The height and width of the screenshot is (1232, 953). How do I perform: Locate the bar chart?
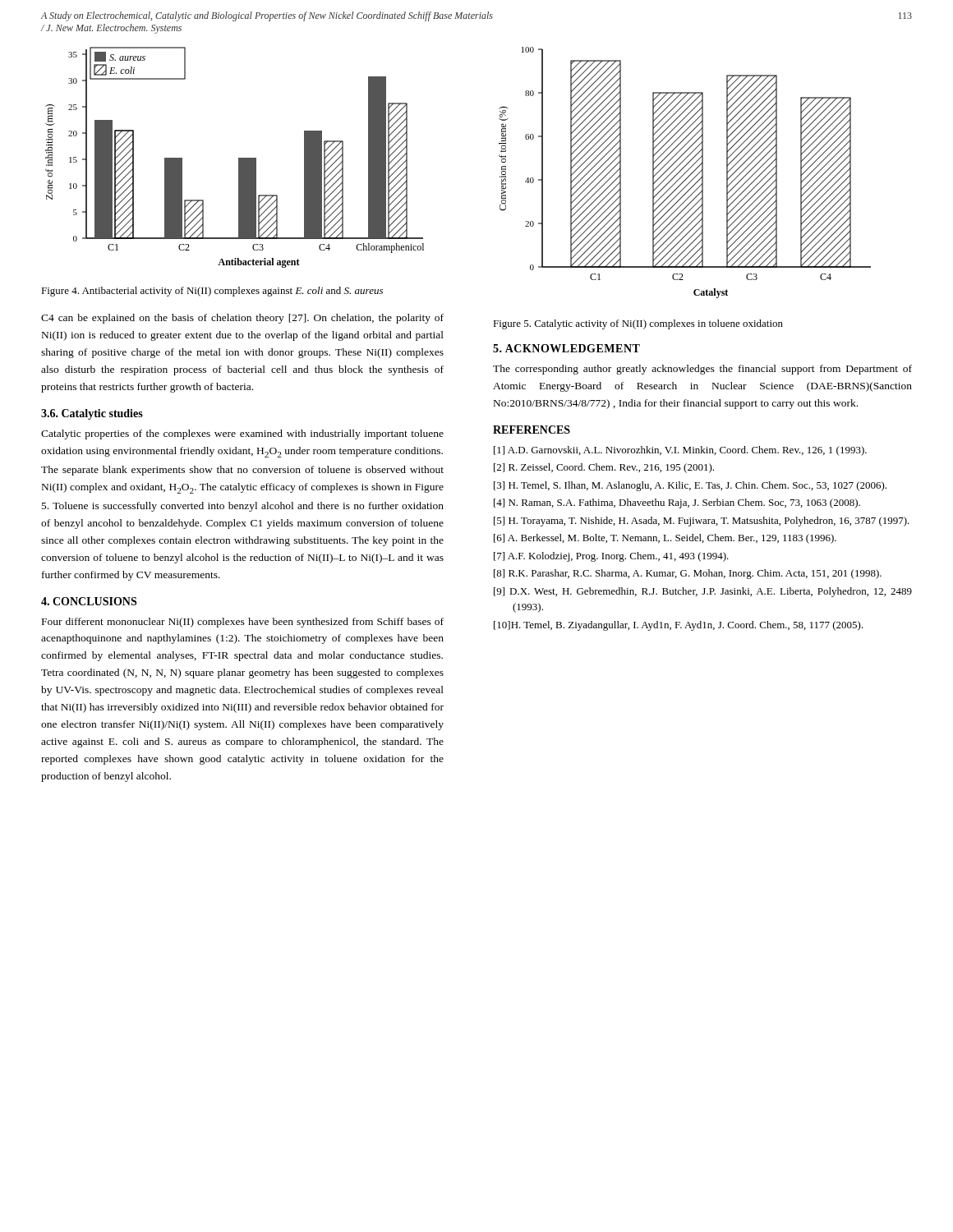click(702, 174)
